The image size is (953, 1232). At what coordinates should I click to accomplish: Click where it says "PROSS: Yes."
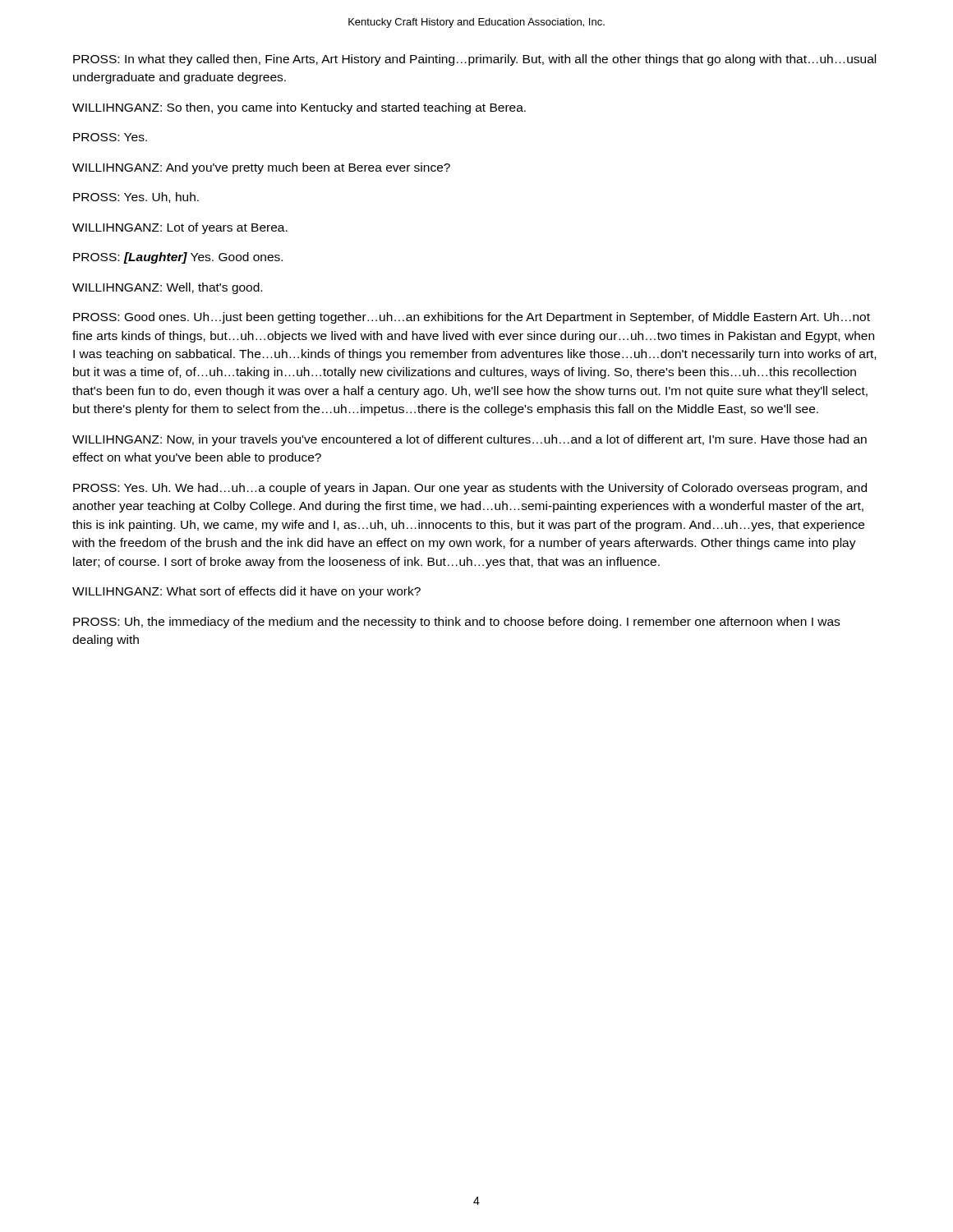pos(110,137)
